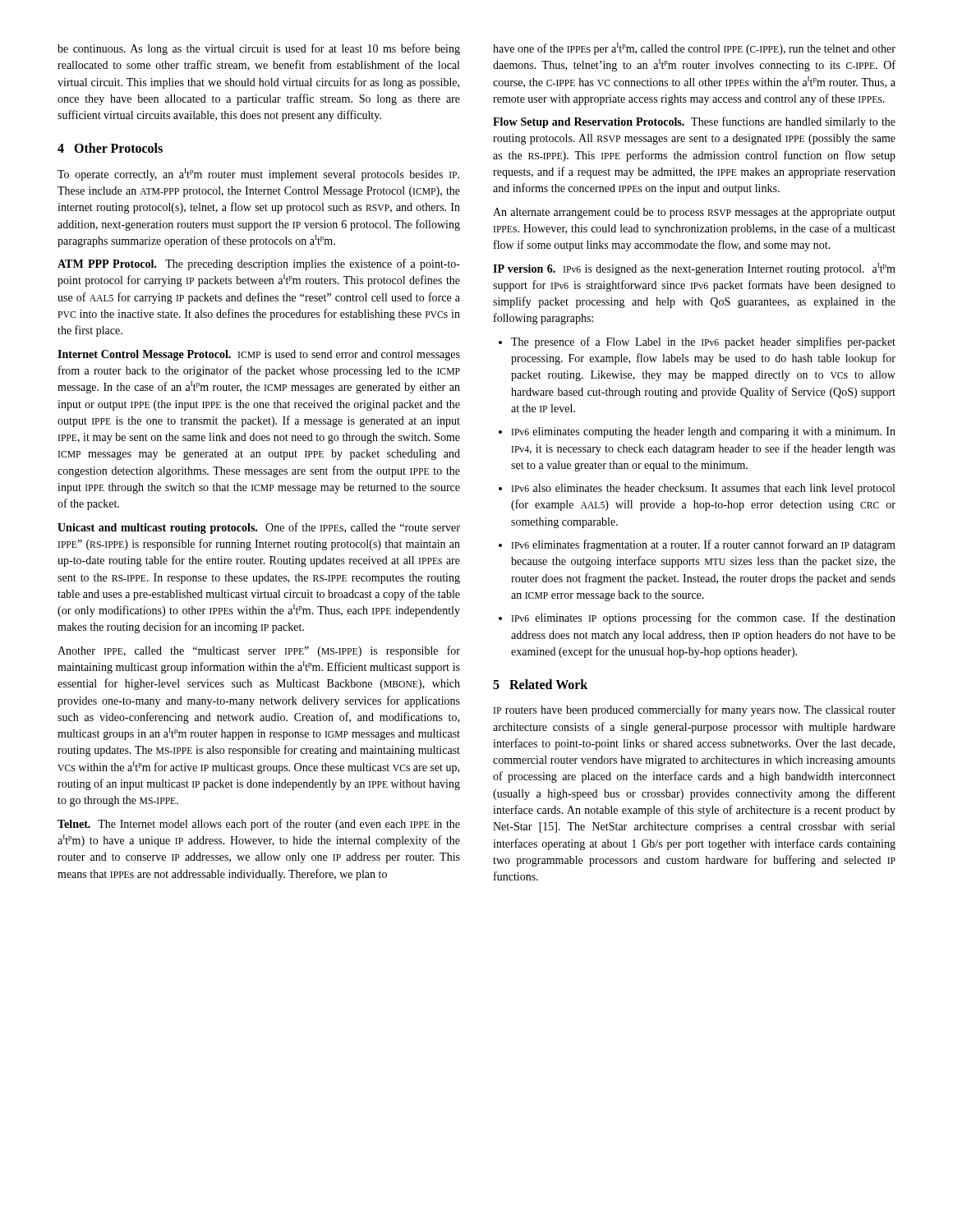Image resolution: width=953 pixels, height=1232 pixels.
Task: Point to the text block starting "Another IPPE, called the “multicast server IPPE”"
Action: 259,726
